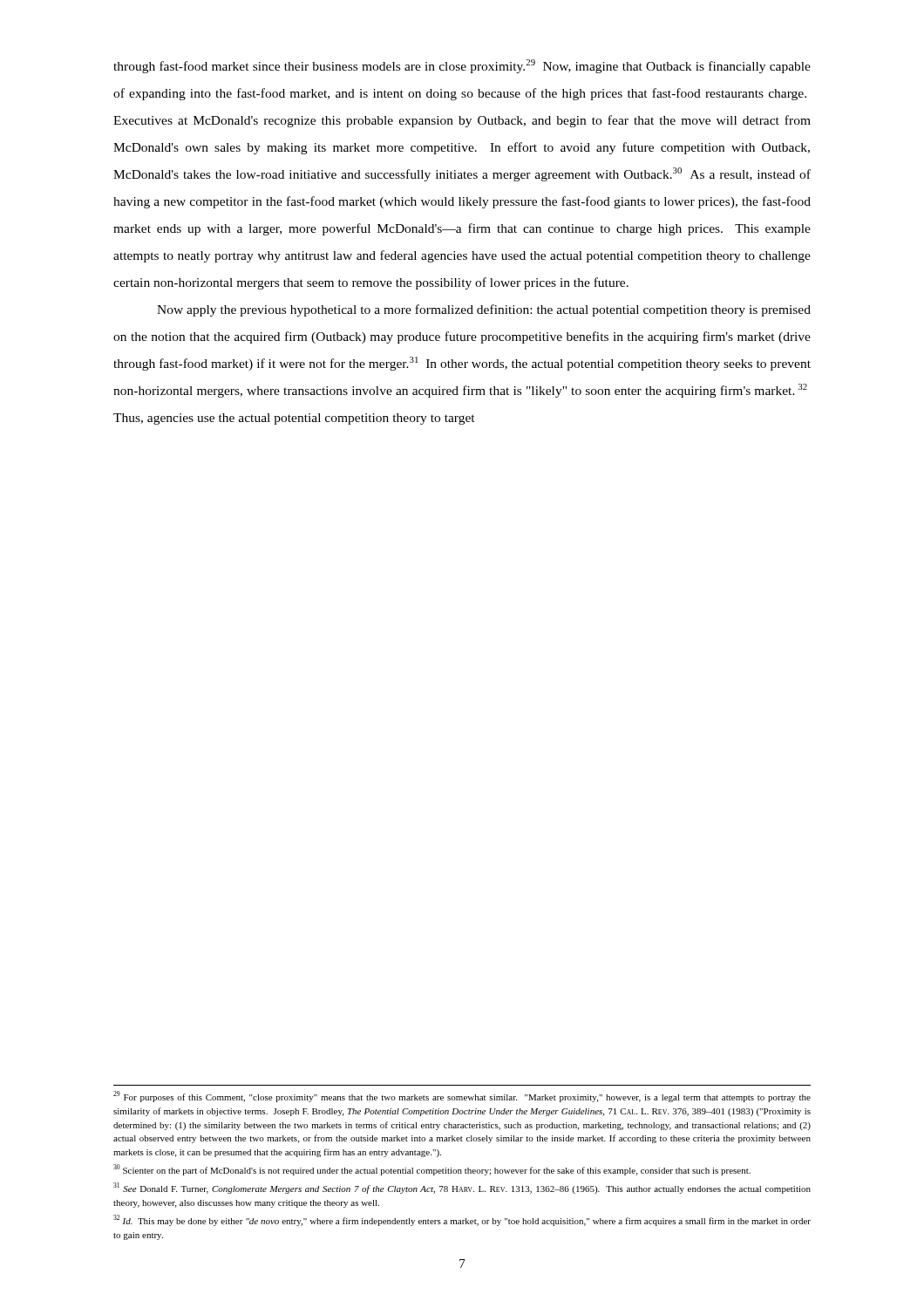
Task: Click on the footnote that reads "32 Id. This may be"
Action: point(462,1227)
